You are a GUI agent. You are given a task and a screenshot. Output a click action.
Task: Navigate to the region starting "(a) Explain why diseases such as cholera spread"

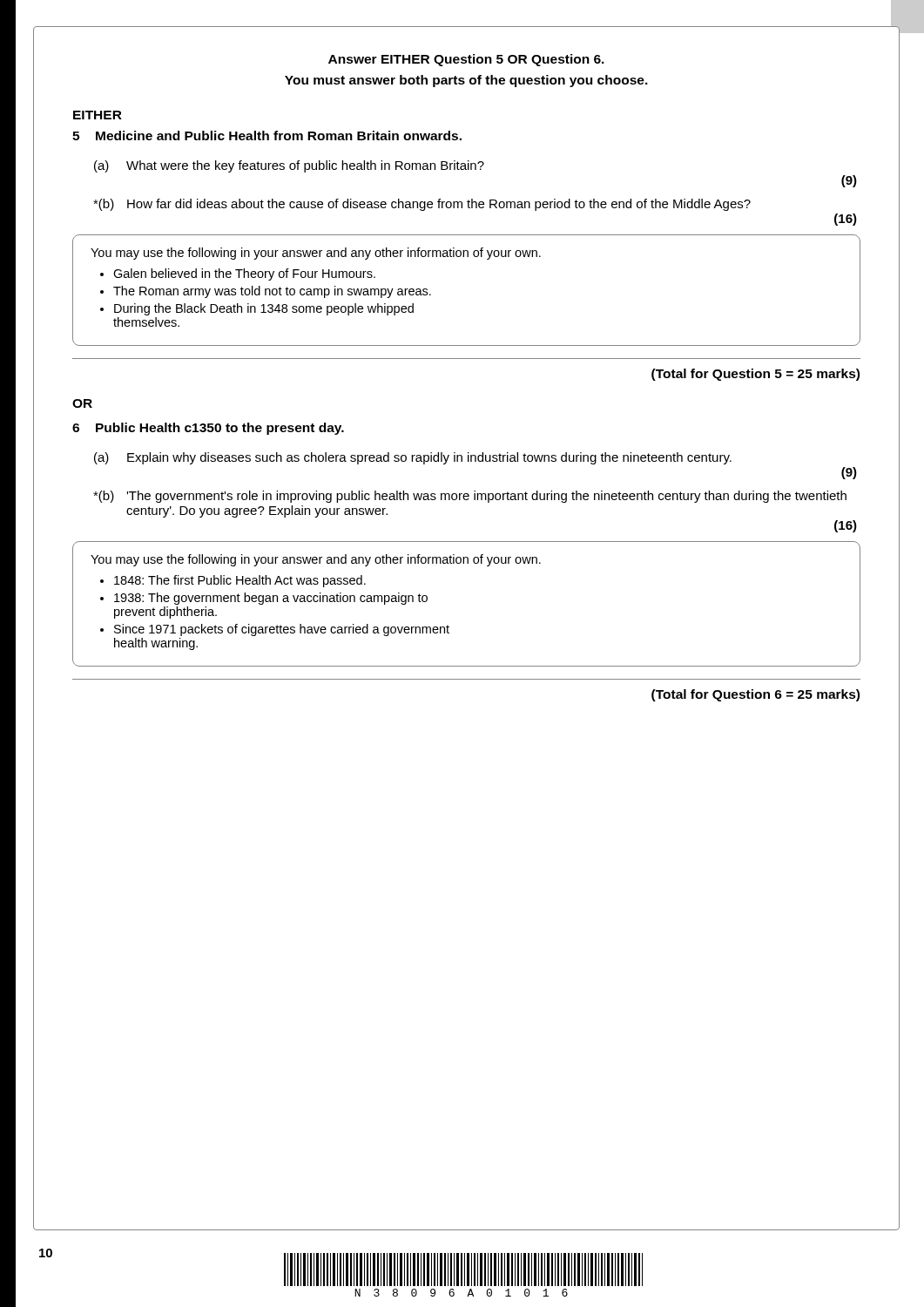click(477, 457)
